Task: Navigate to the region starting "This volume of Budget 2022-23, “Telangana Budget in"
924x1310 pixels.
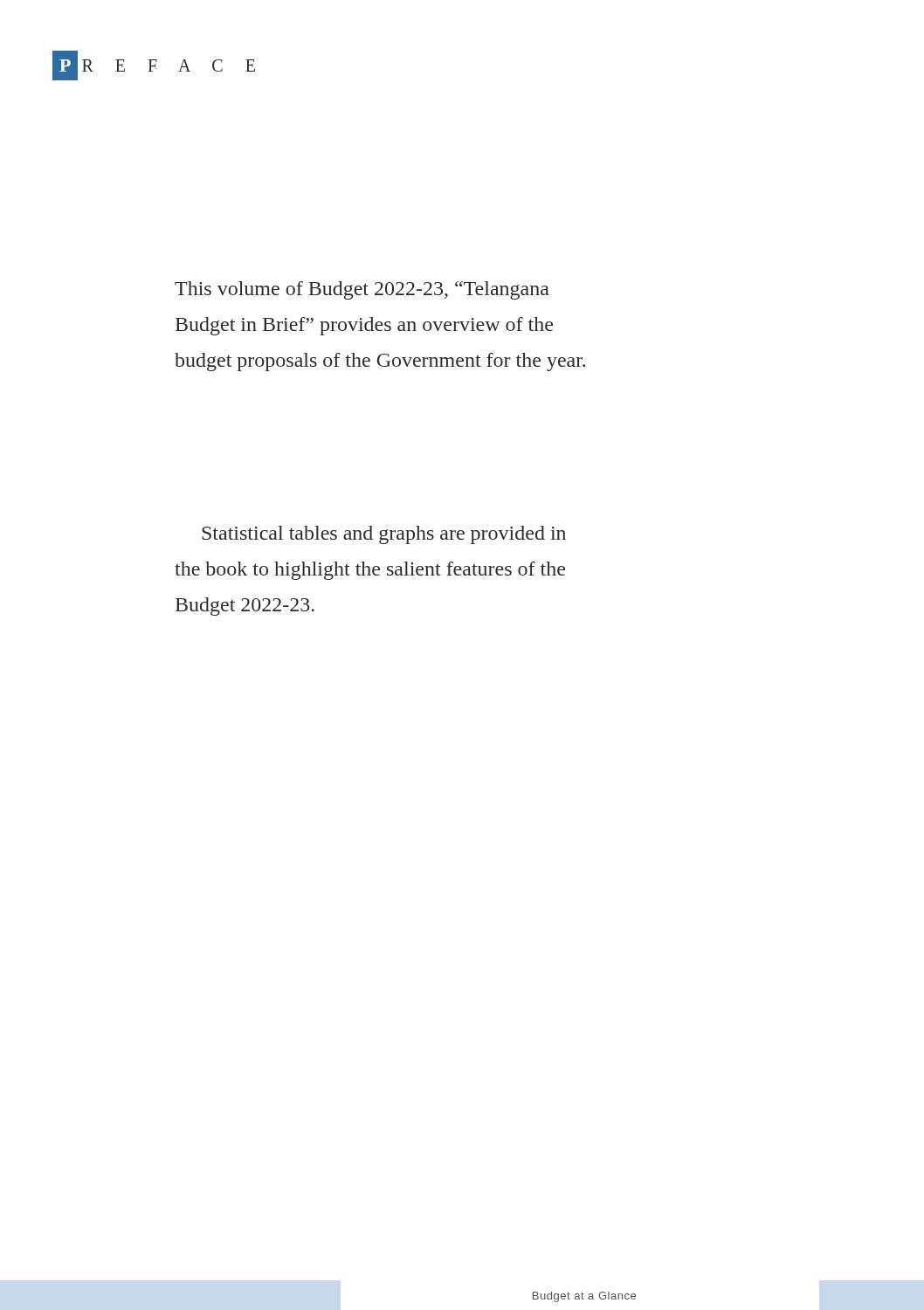Action: 419,324
